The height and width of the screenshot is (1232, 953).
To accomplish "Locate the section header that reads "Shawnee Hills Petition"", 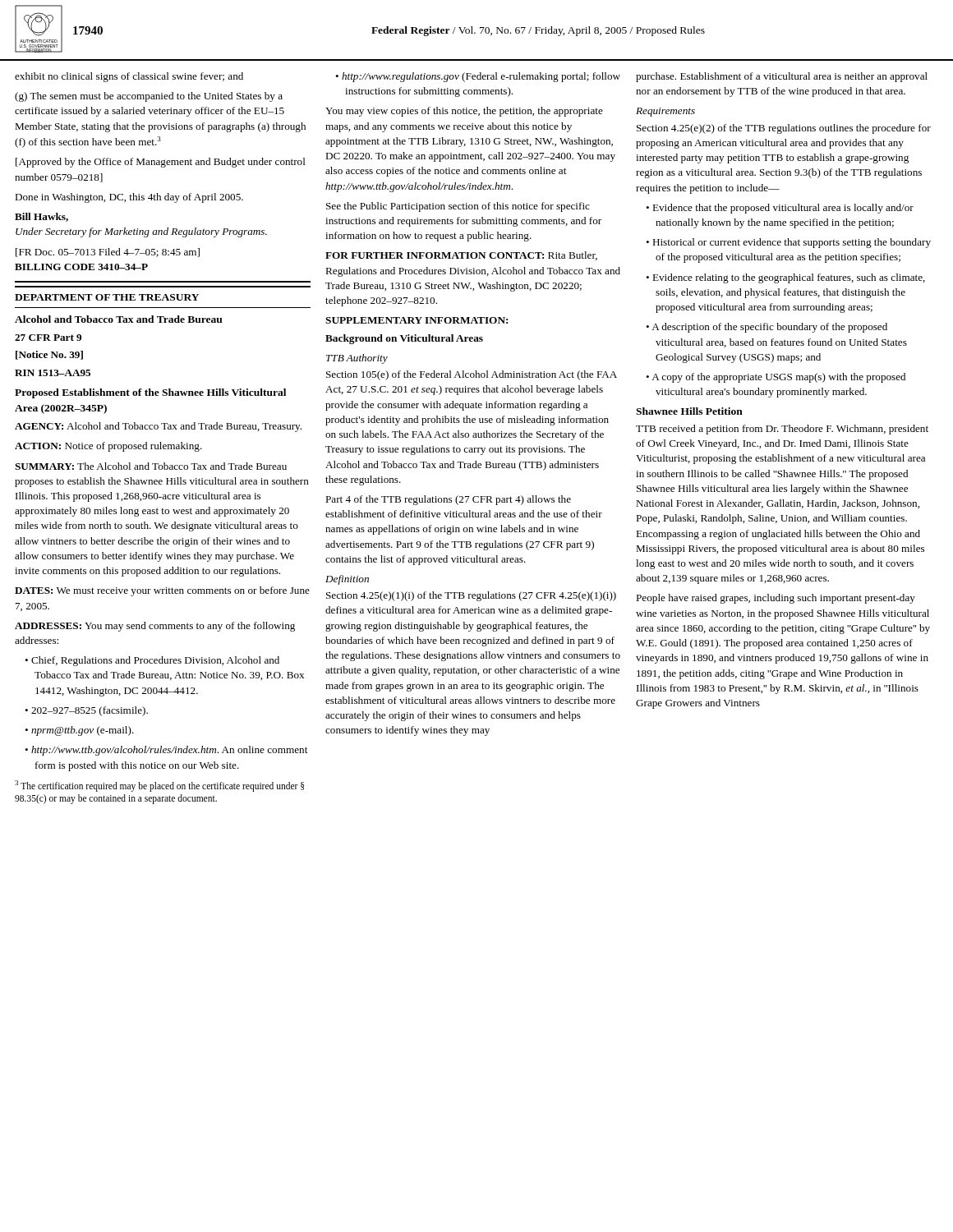I will [689, 411].
